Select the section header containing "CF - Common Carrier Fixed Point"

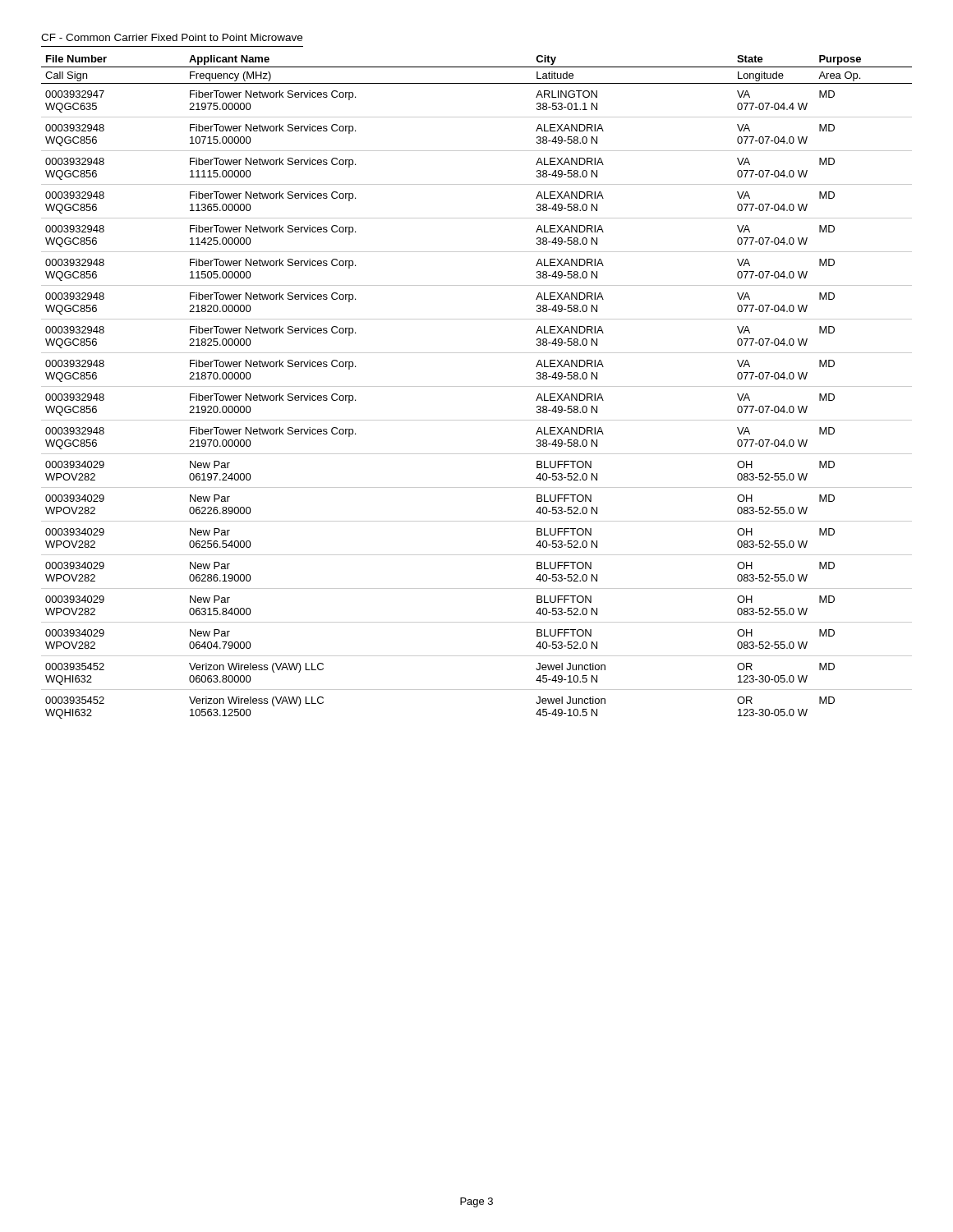(x=172, y=37)
